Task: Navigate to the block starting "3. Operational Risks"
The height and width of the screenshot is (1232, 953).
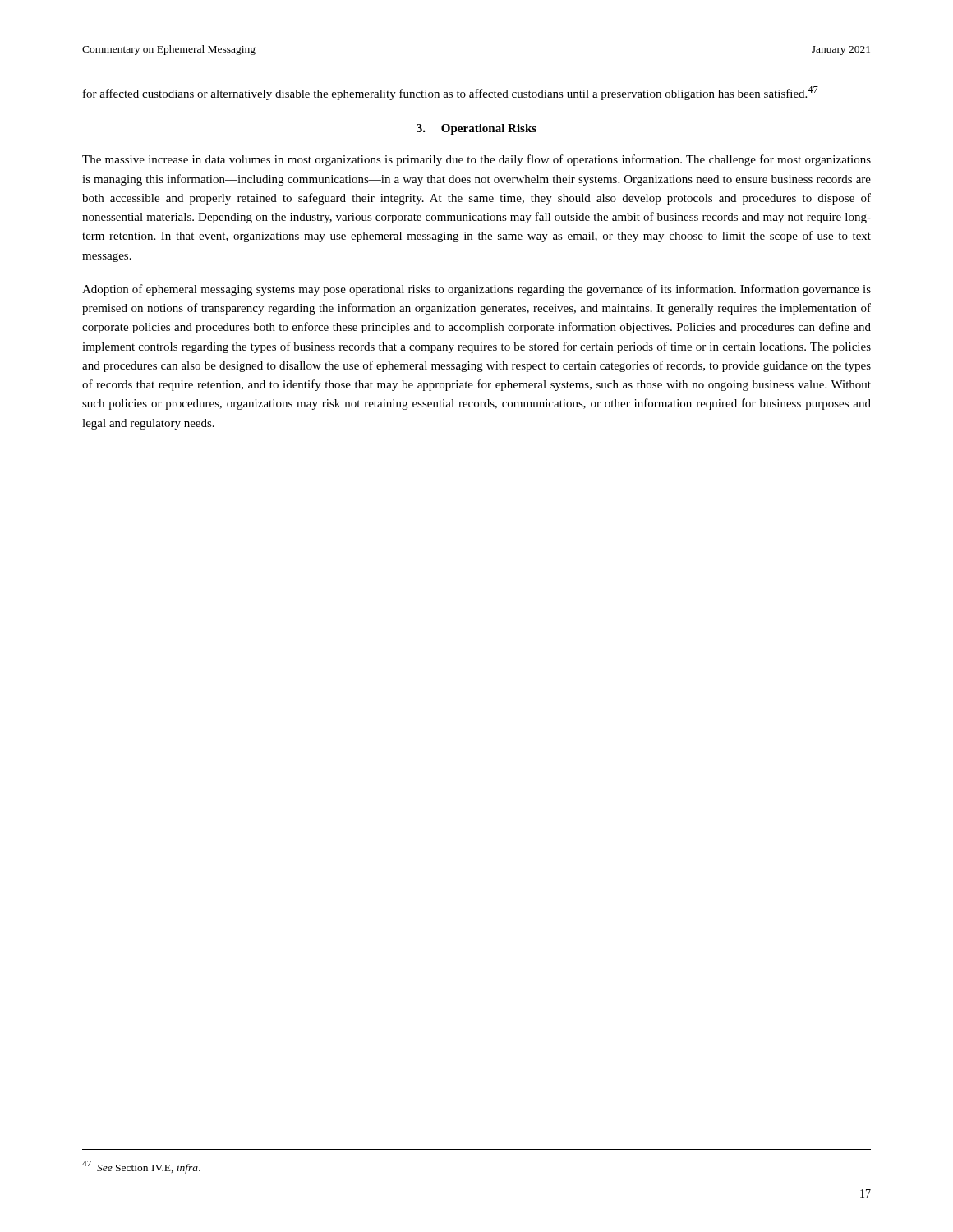Action: (x=476, y=129)
